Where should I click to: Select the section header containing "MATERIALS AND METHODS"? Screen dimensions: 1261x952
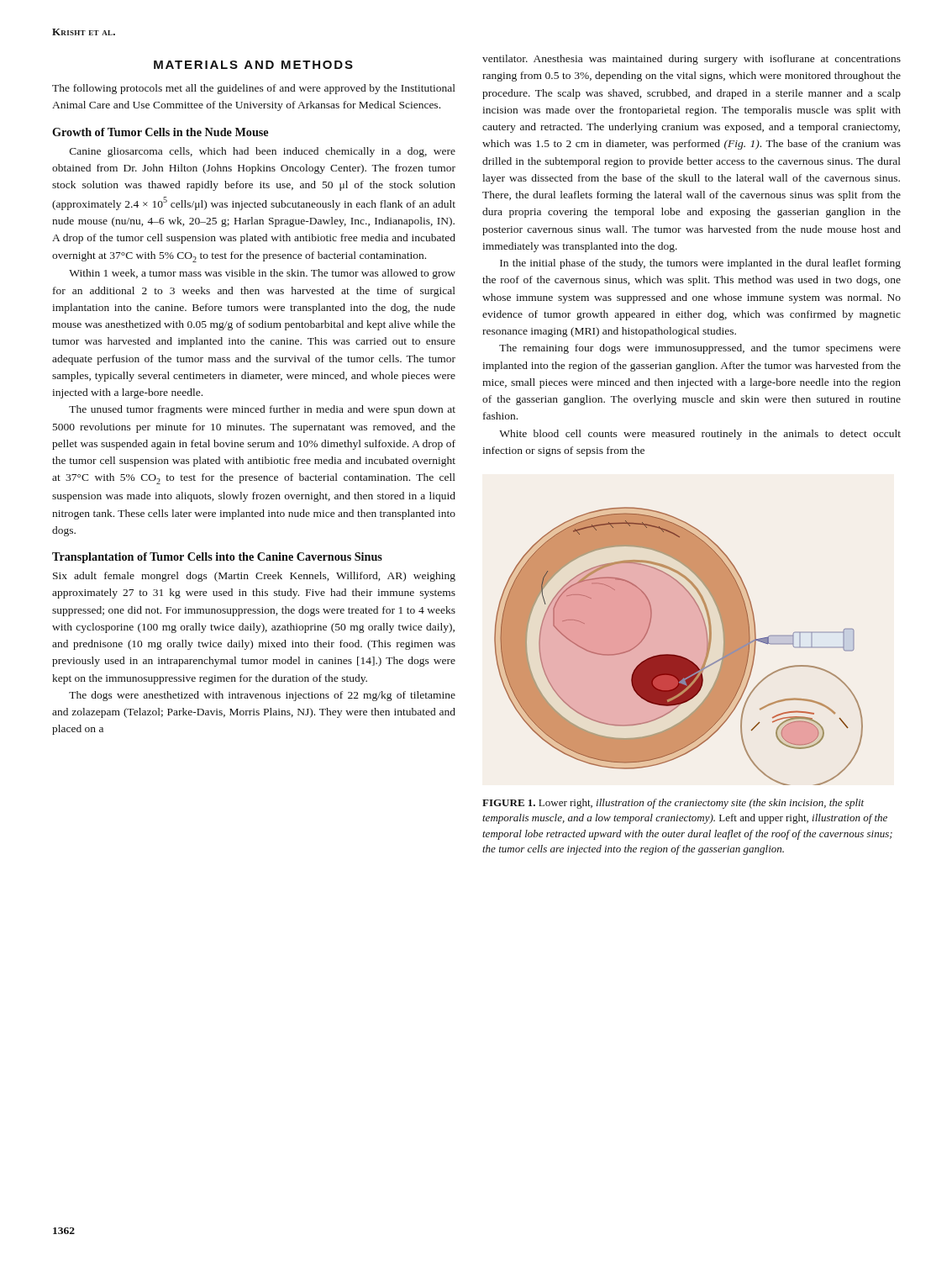[254, 64]
